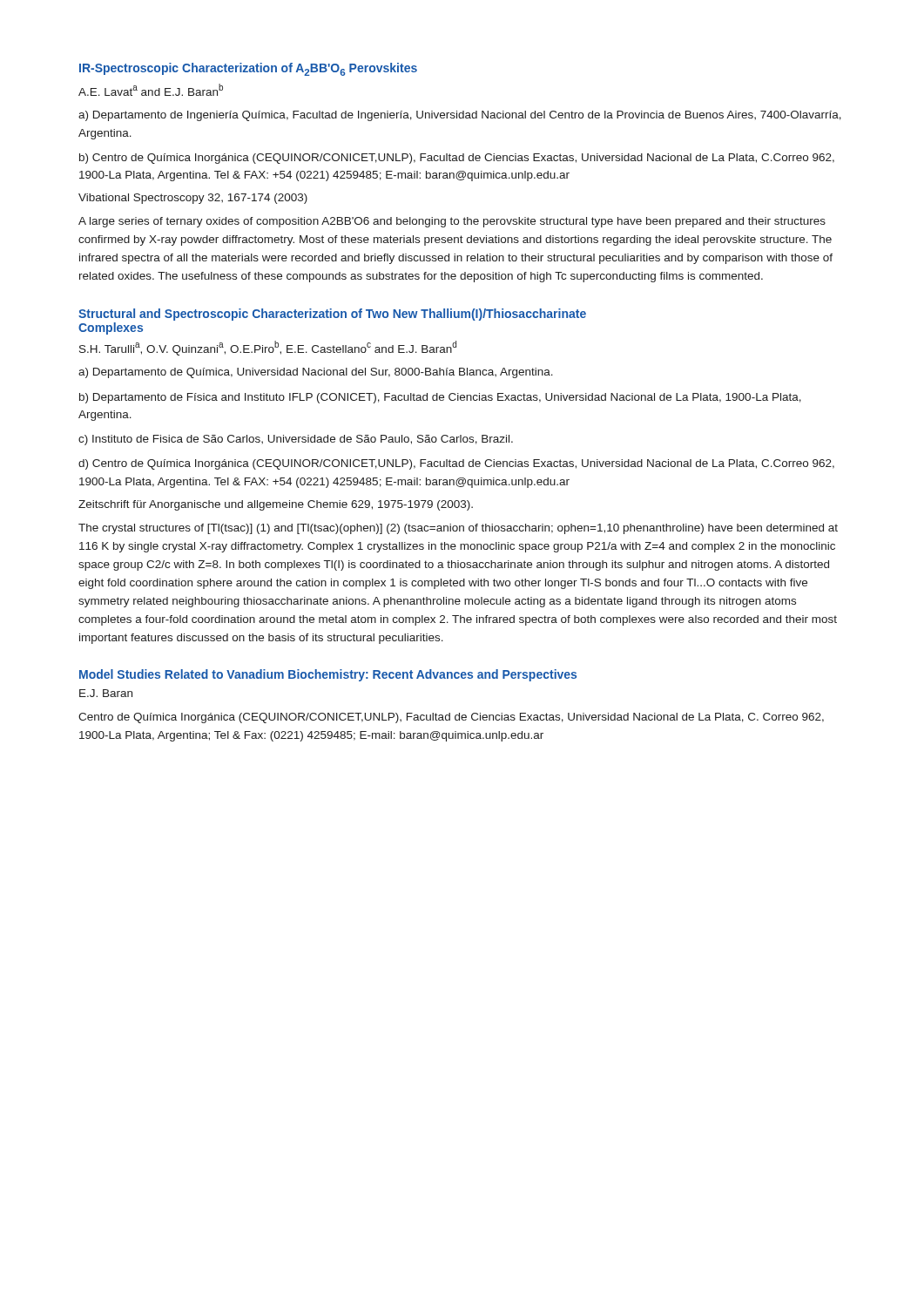Select the text block that says "S.H. Tarullia, O.V. Quinzania, O.E.Pirob, E.E."
The image size is (924, 1307).
point(268,347)
